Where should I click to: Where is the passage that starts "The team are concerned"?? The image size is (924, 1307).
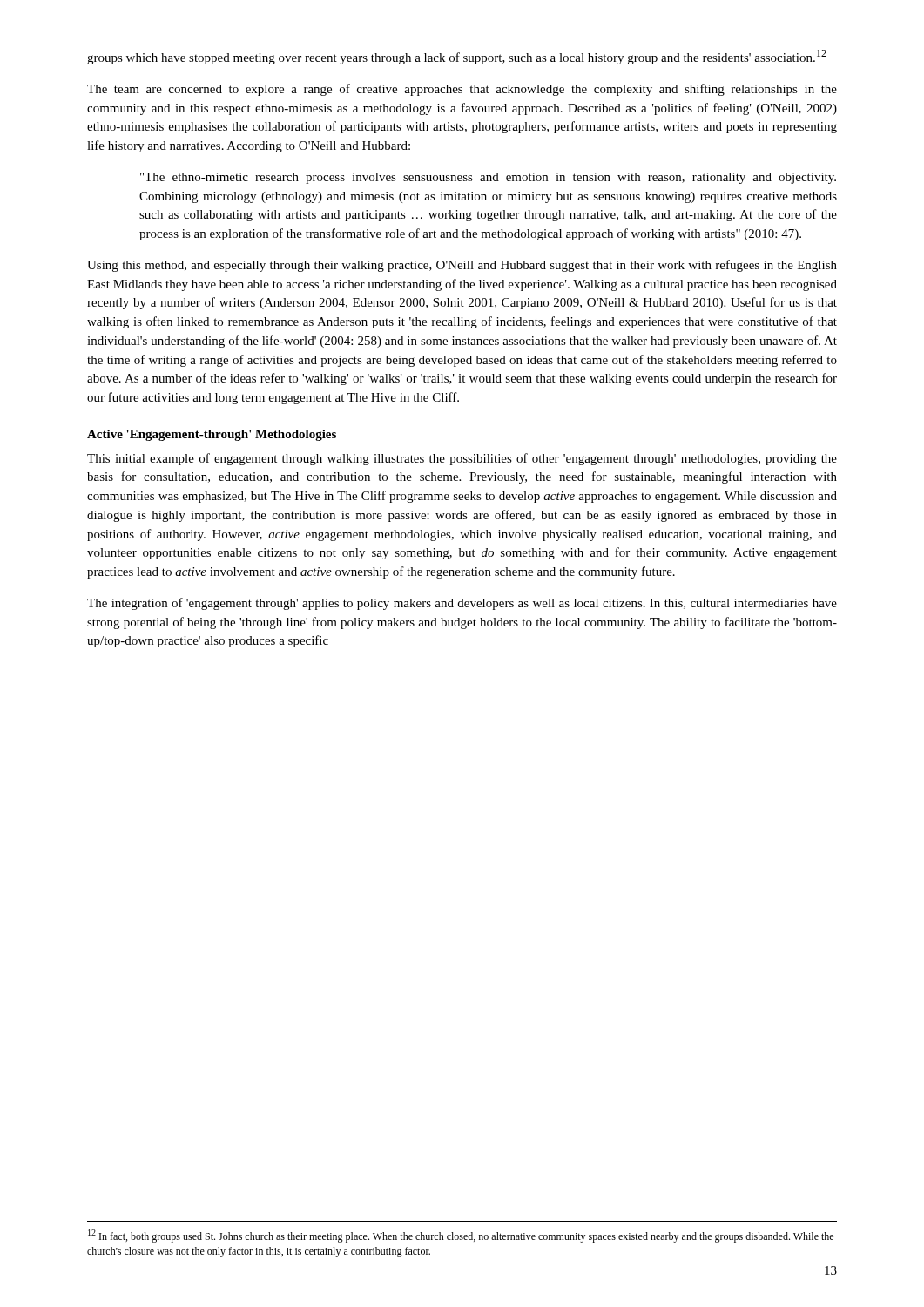[x=462, y=117]
